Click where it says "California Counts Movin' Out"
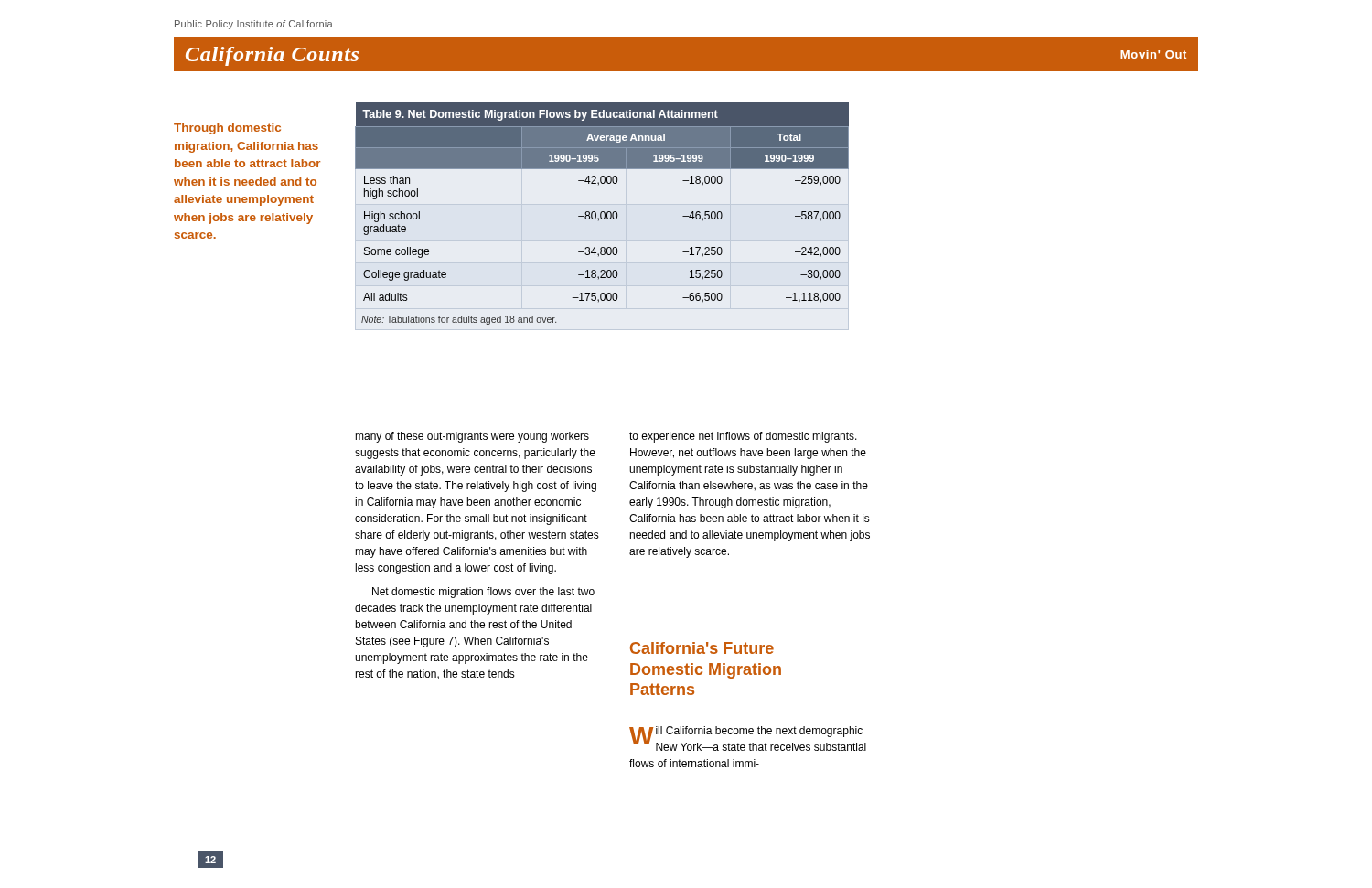The height and width of the screenshot is (888, 1372). click(x=269, y=56)
